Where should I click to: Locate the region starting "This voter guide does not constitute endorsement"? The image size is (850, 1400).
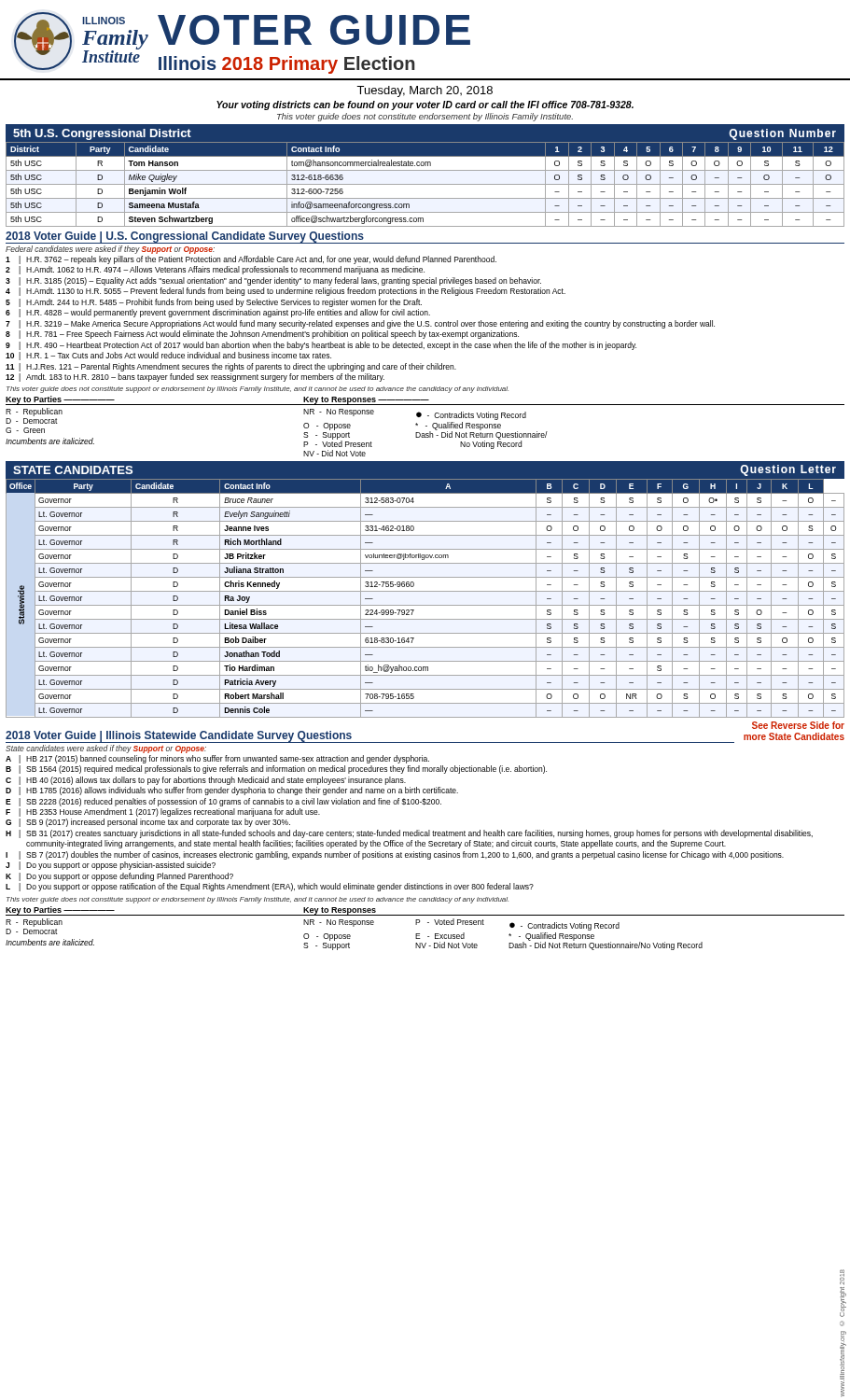click(425, 116)
